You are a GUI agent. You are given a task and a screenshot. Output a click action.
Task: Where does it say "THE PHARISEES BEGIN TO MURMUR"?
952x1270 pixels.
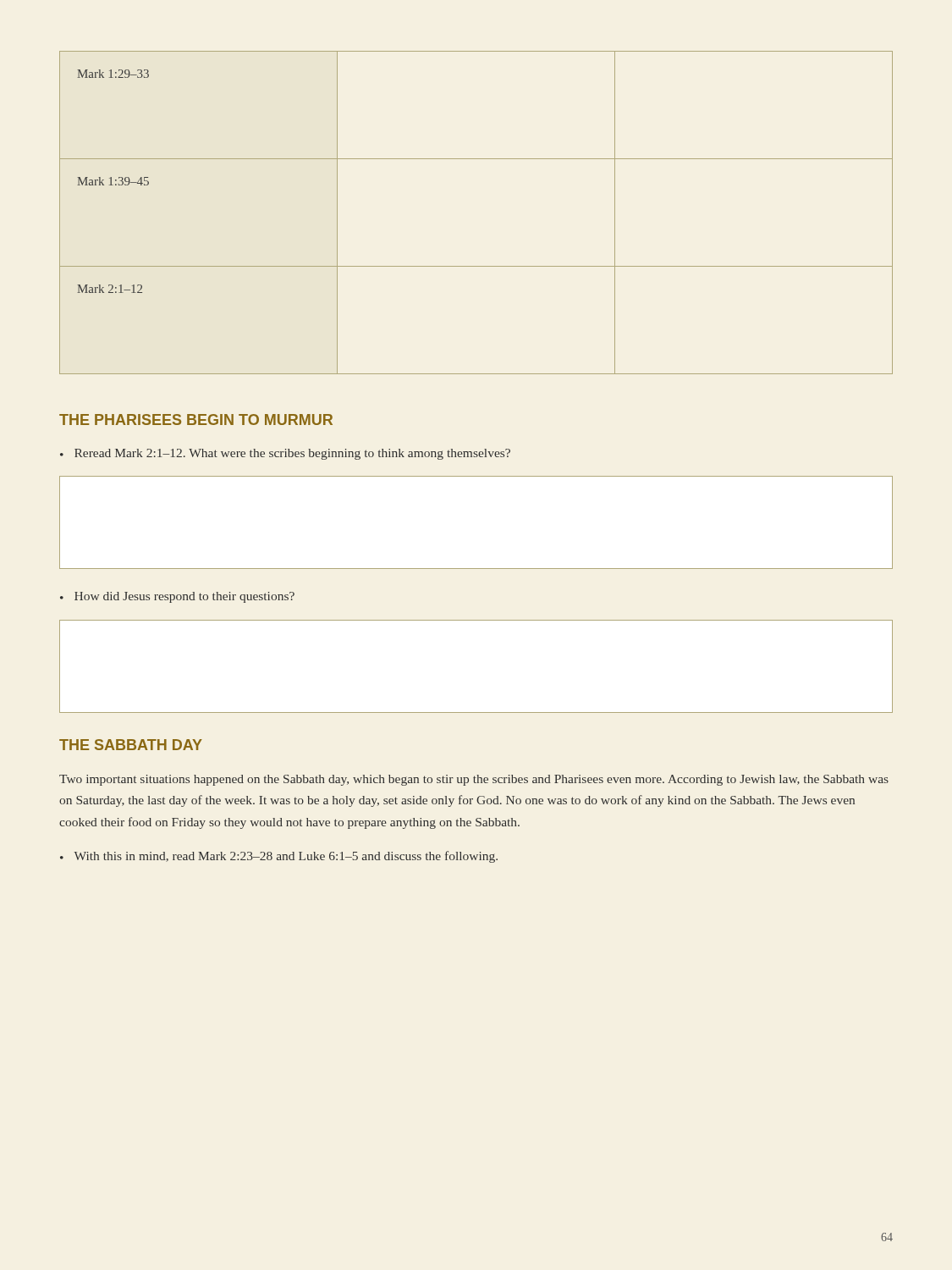(196, 420)
